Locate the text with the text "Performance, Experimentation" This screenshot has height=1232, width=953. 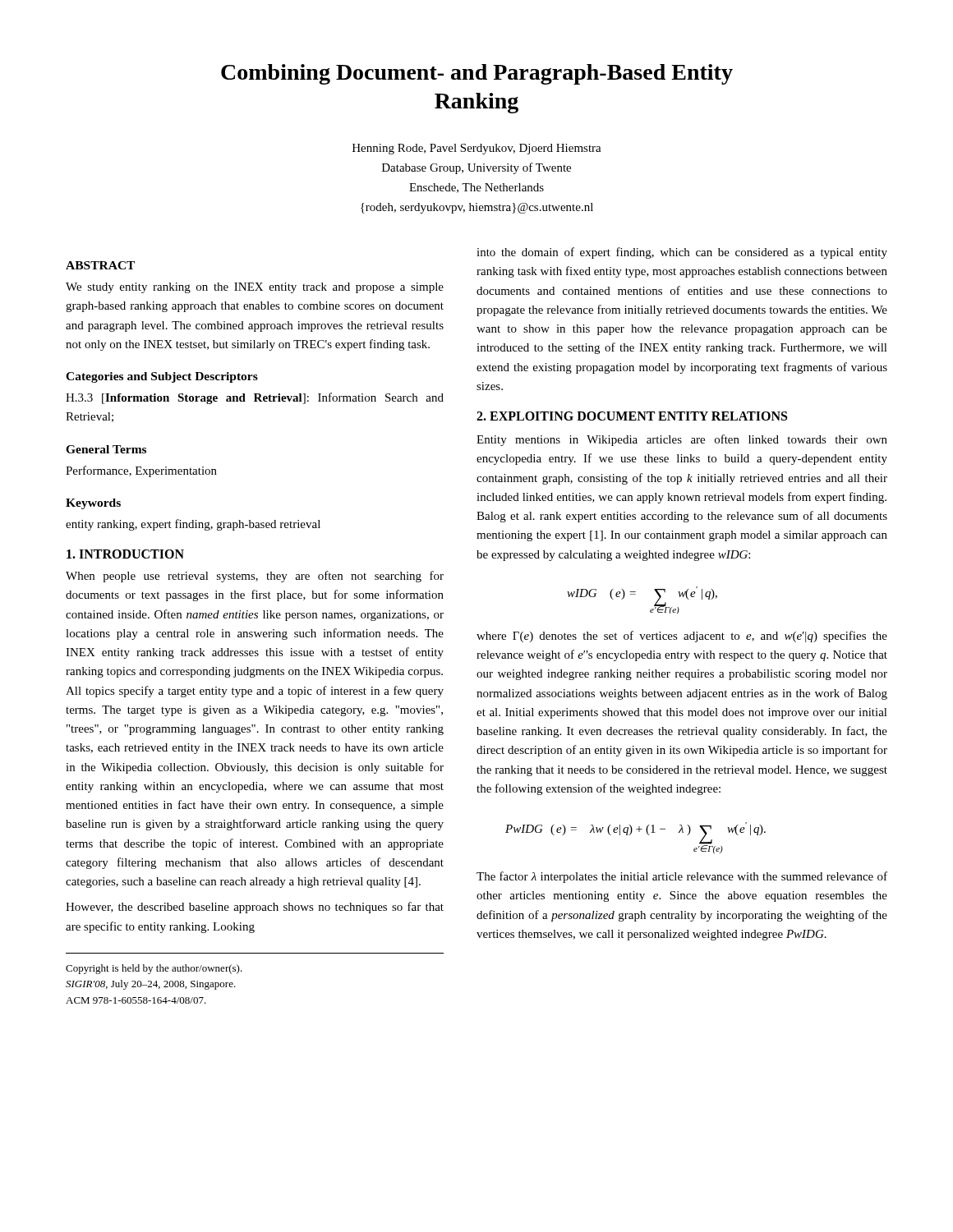(x=141, y=471)
